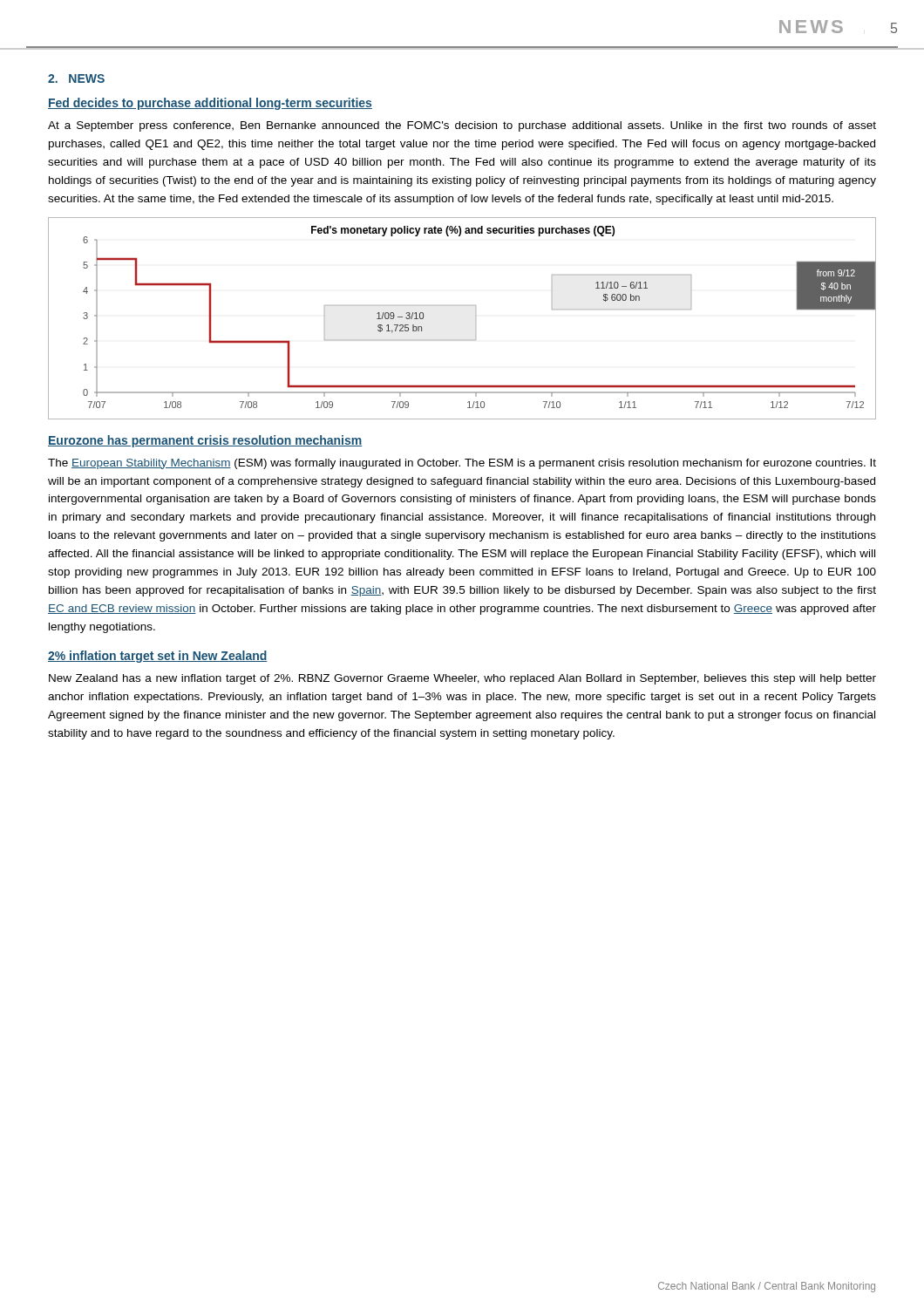Find the region starting "Fed decides to"
Image resolution: width=924 pixels, height=1308 pixels.
[x=210, y=103]
